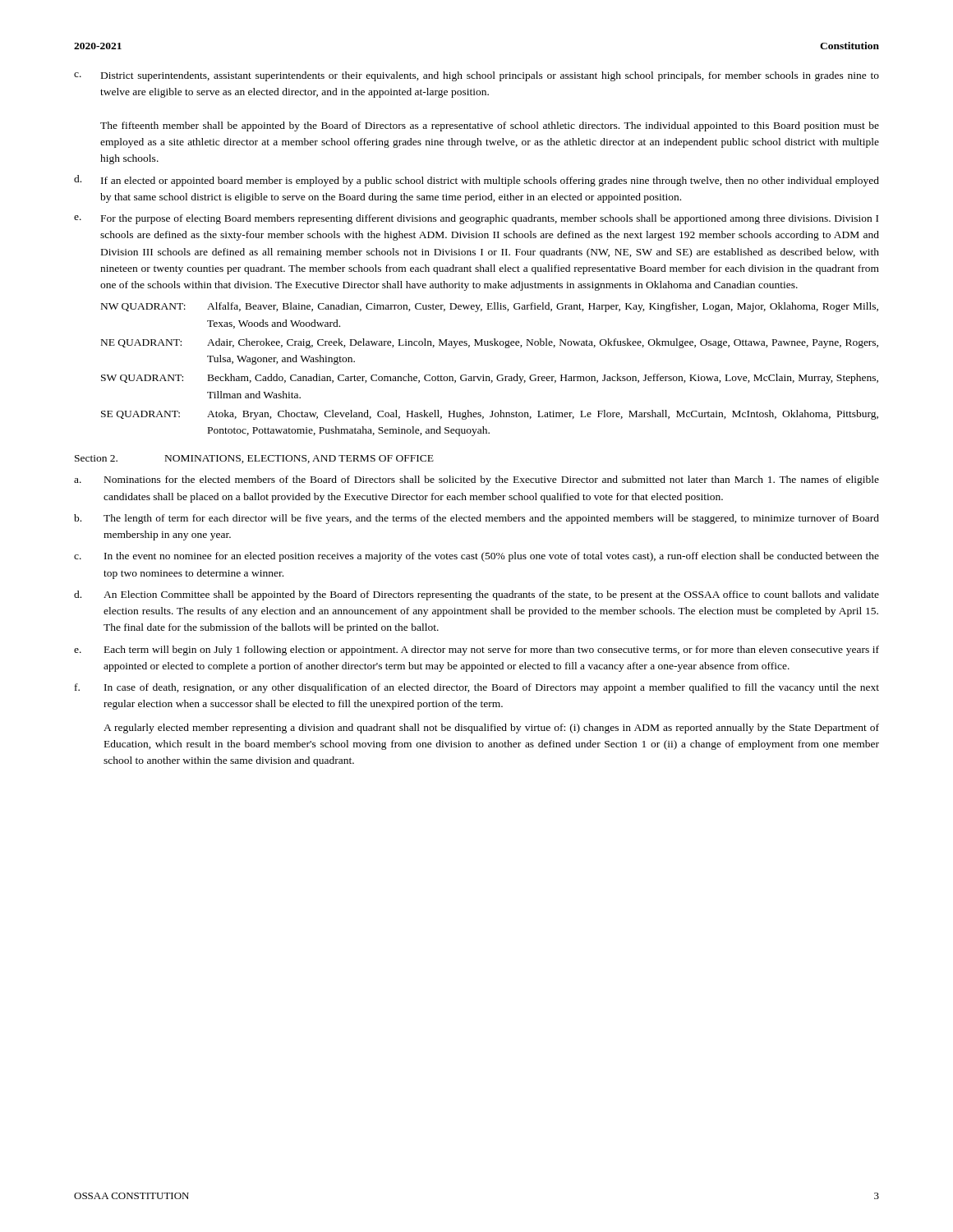Point to the block beginning "c. In the event no nominee for"

476,565
